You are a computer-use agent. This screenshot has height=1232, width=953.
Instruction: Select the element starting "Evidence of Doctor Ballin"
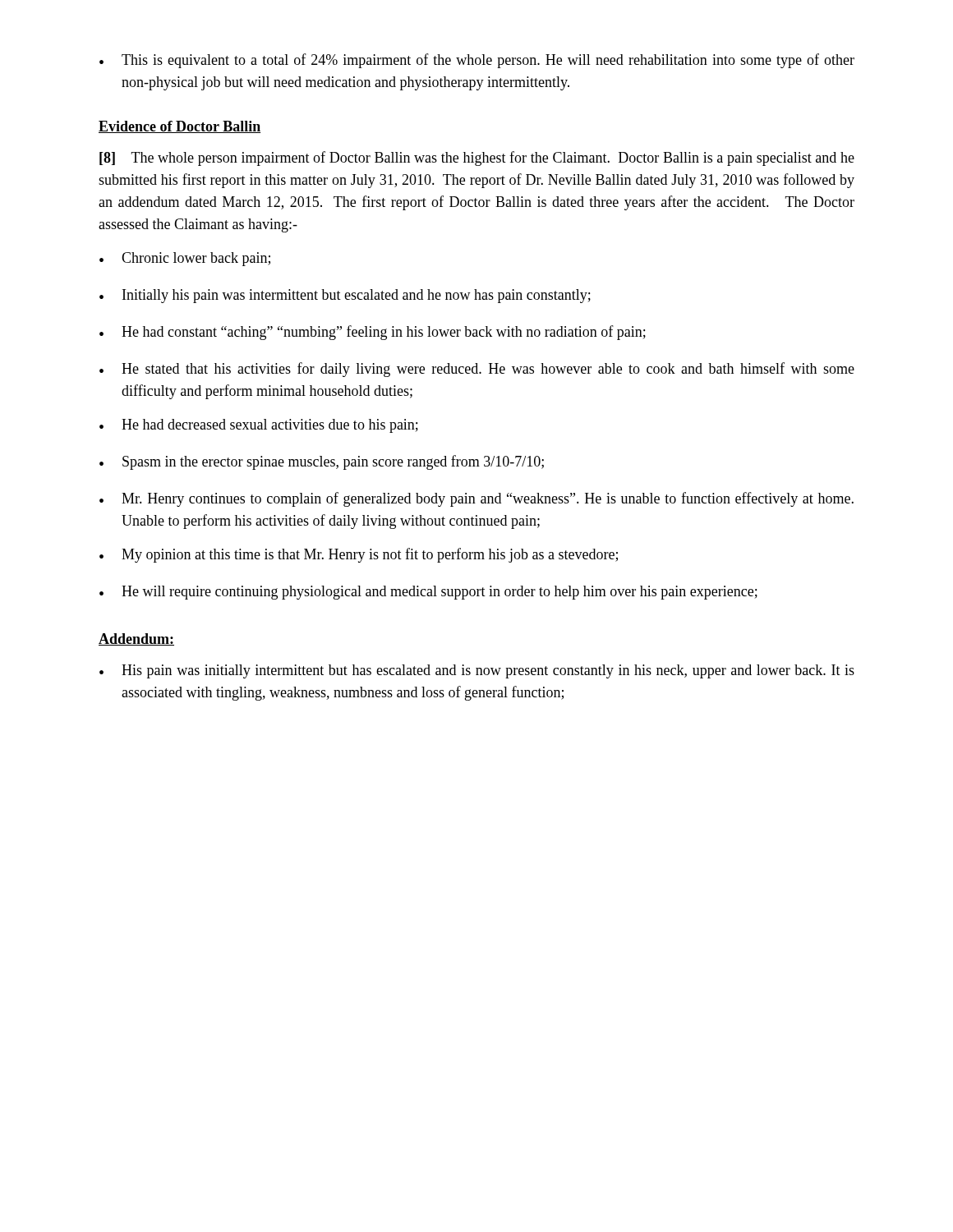[180, 126]
